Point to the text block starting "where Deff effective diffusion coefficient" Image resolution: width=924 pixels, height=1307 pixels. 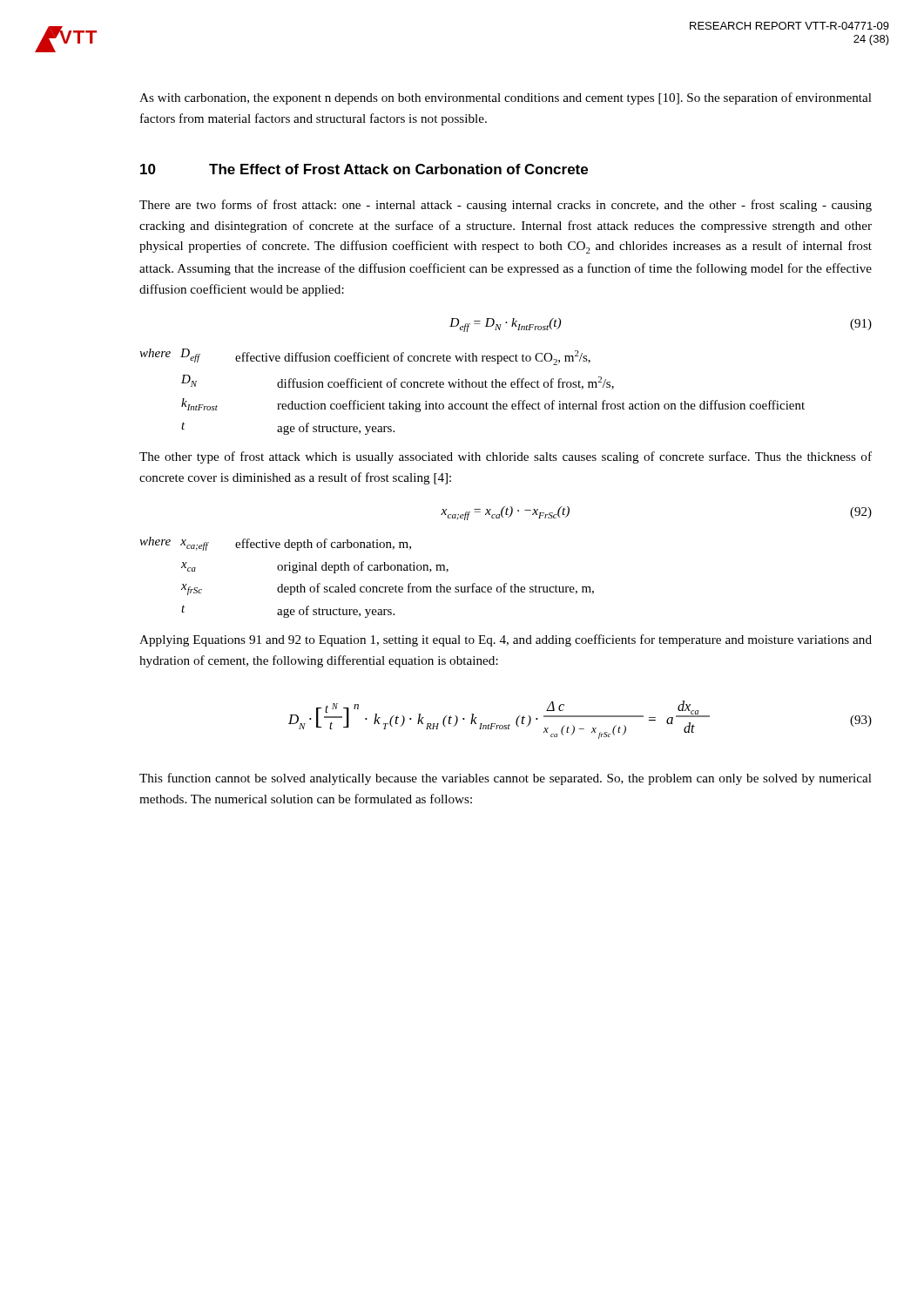coord(506,392)
